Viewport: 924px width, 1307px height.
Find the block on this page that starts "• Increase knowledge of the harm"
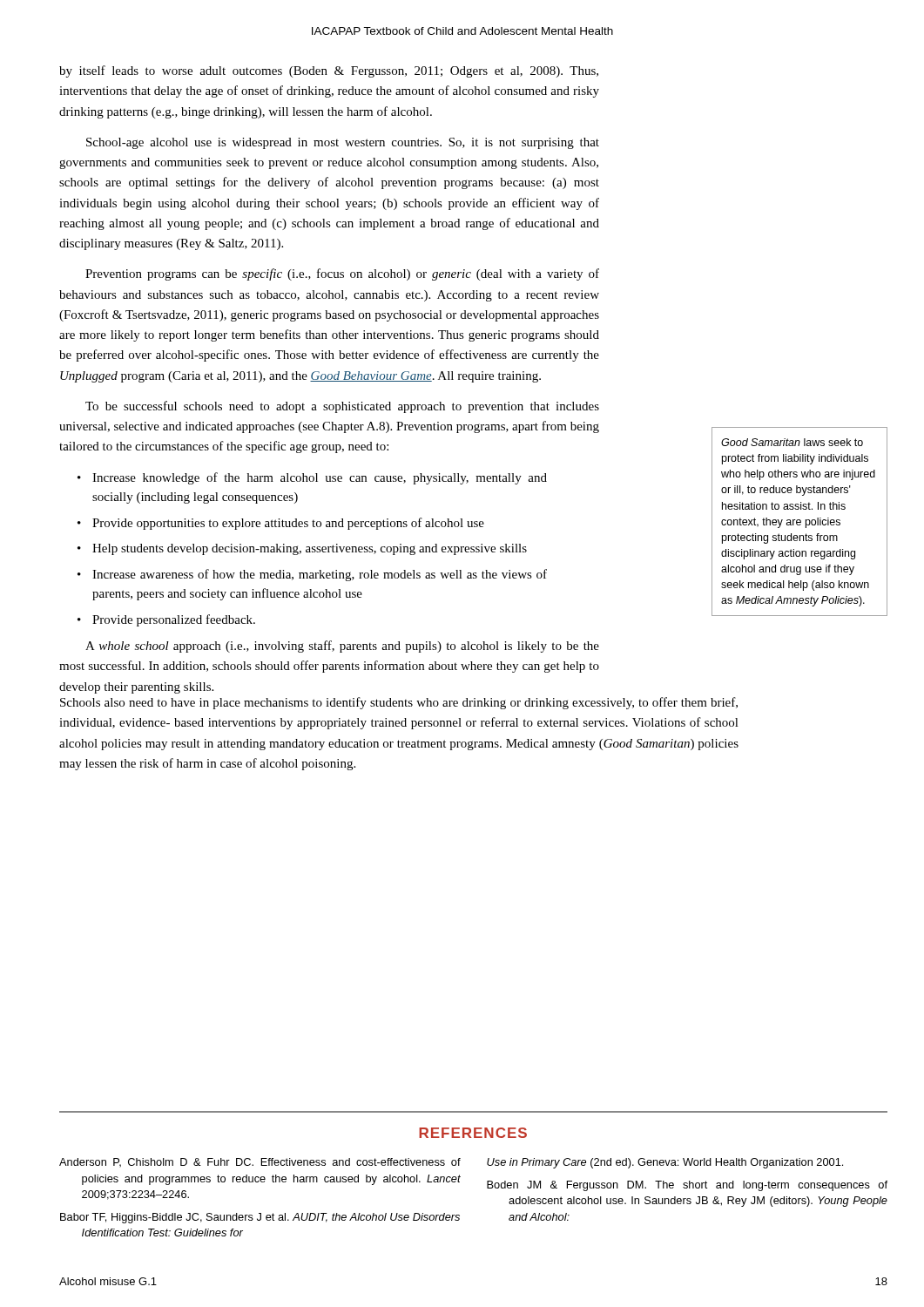(x=312, y=487)
